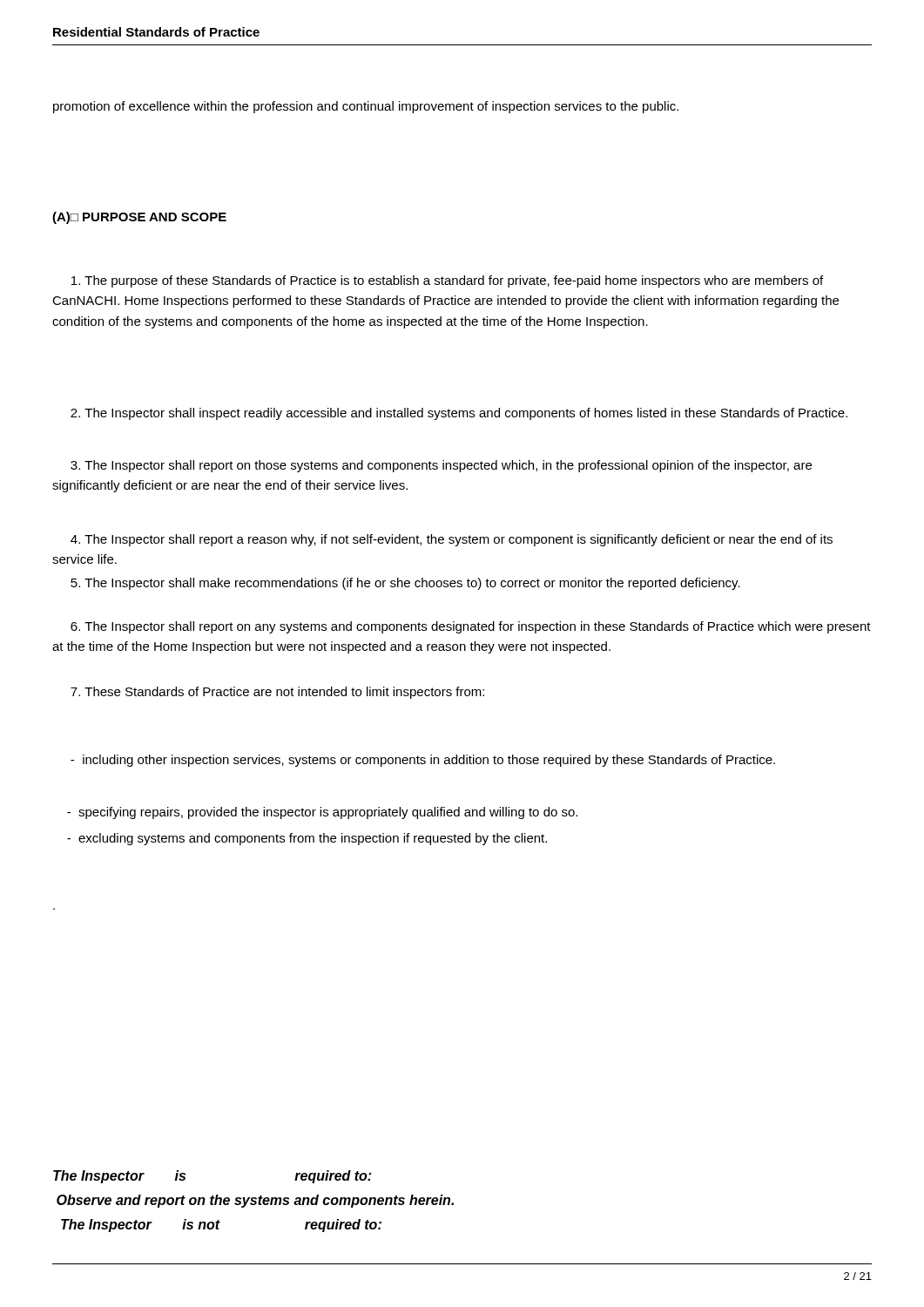The width and height of the screenshot is (924, 1307).
Task: Locate the text block that reads "promotion of excellence within the profession and continual"
Action: (366, 106)
